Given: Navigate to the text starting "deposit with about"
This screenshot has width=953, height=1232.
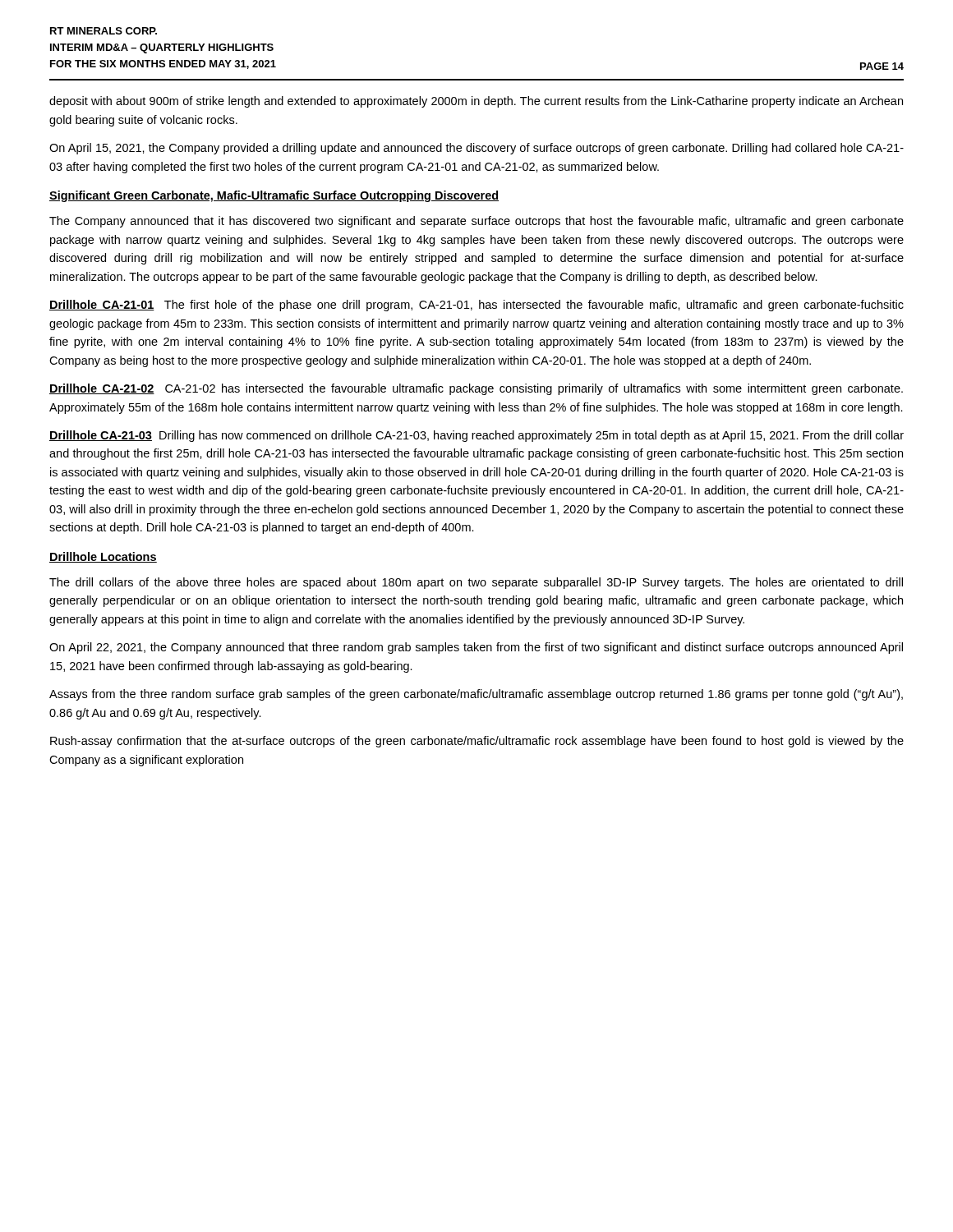Looking at the screenshot, I should coord(476,111).
